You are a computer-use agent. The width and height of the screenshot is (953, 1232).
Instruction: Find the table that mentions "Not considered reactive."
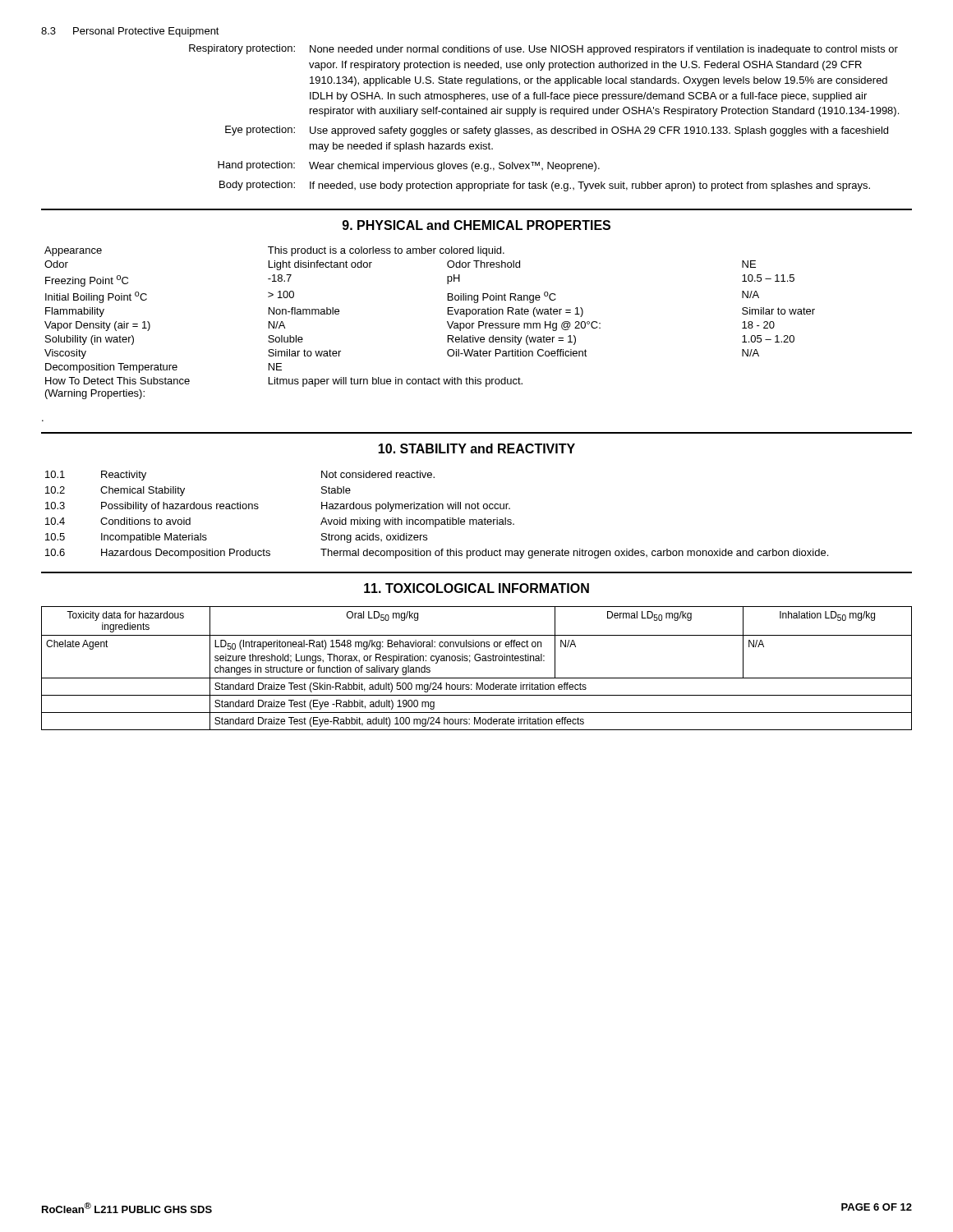coord(476,513)
